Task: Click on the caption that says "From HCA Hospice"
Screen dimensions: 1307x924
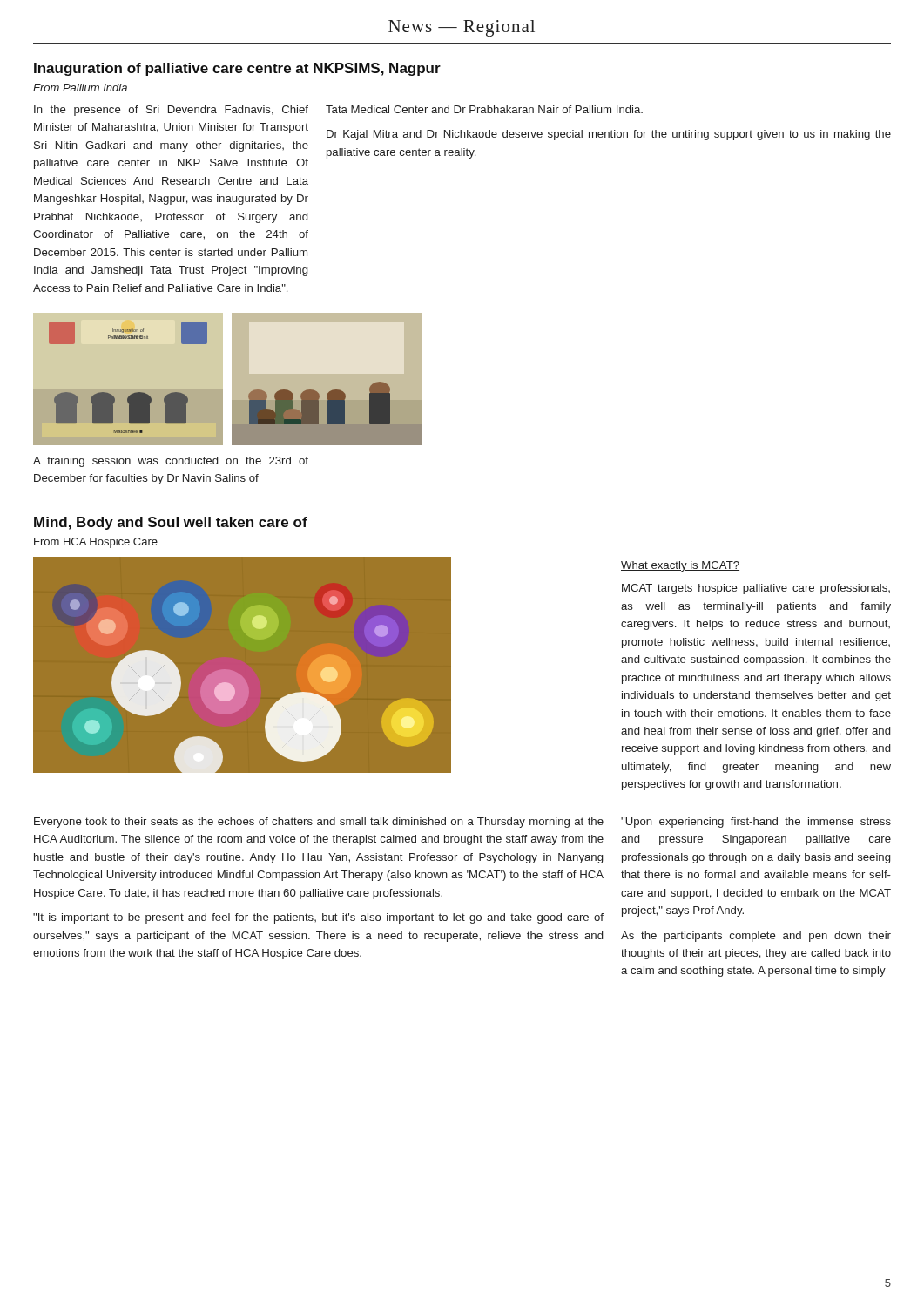Action: pos(95,541)
